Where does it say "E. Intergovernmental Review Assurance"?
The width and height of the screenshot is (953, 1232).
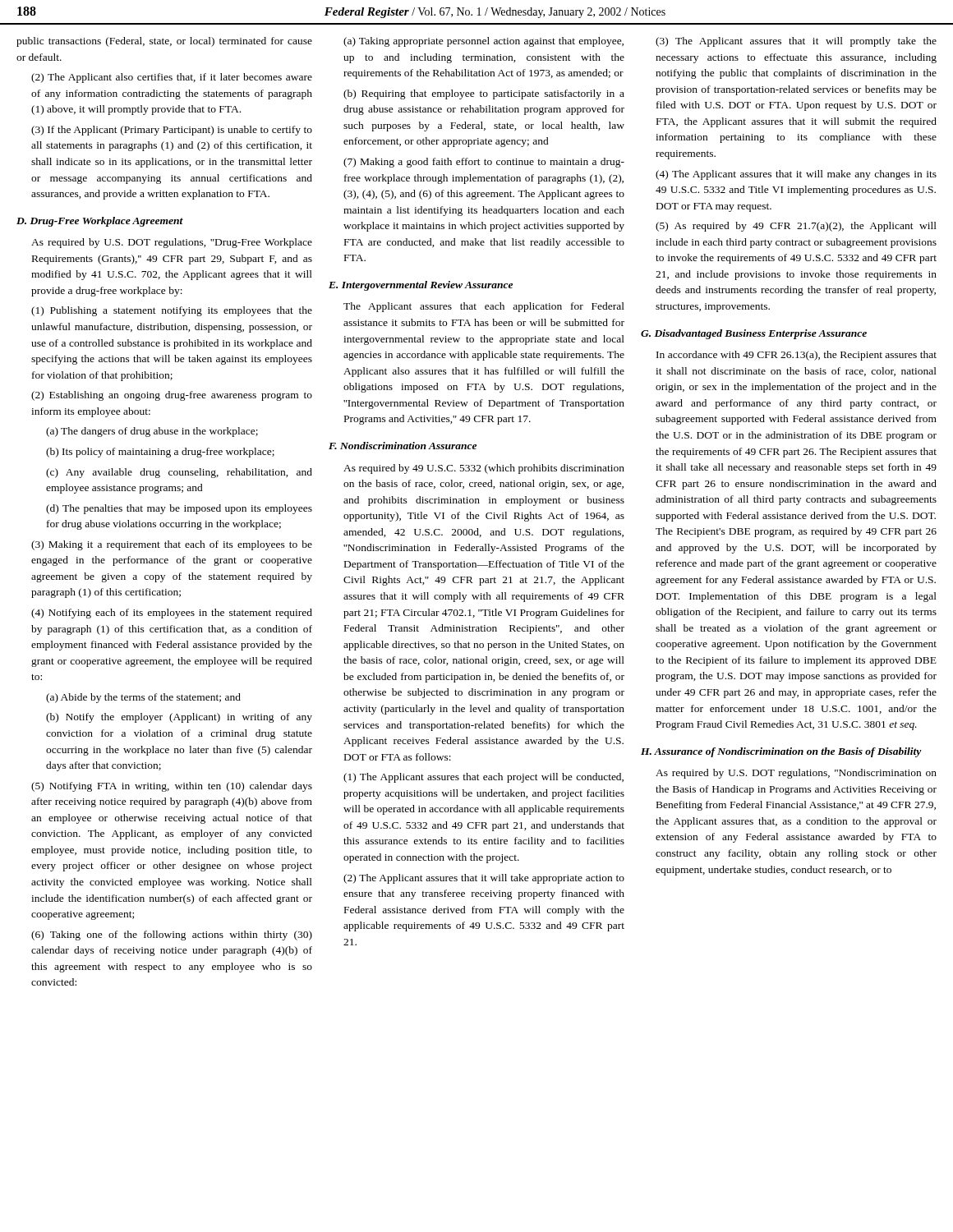pyautogui.click(x=421, y=284)
